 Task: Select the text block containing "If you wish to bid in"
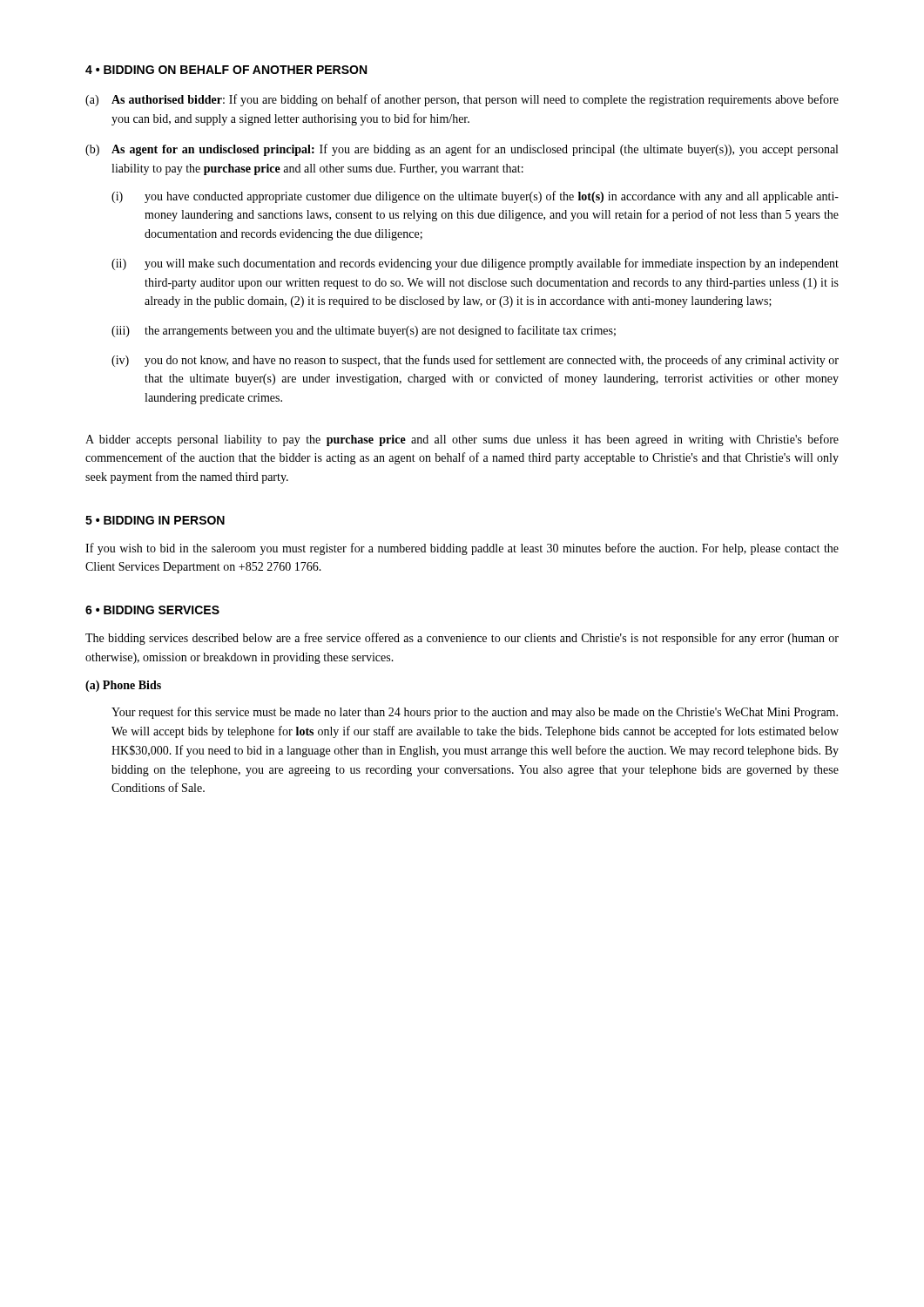pyautogui.click(x=462, y=558)
